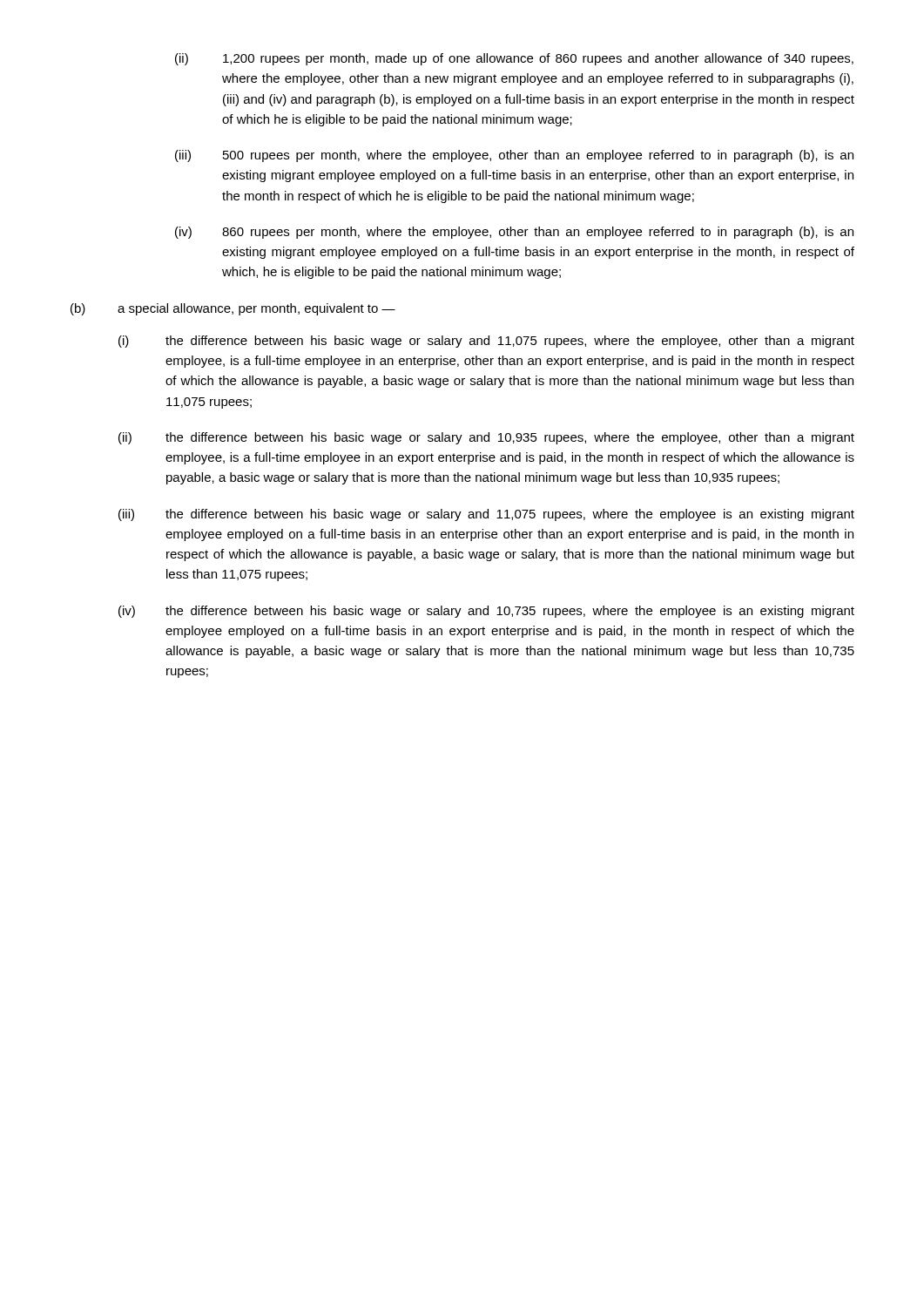This screenshot has width=924, height=1307.
Task: Click the passage that begins "(iii) 500 rupees"
Action: pyautogui.click(x=514, y=175)
